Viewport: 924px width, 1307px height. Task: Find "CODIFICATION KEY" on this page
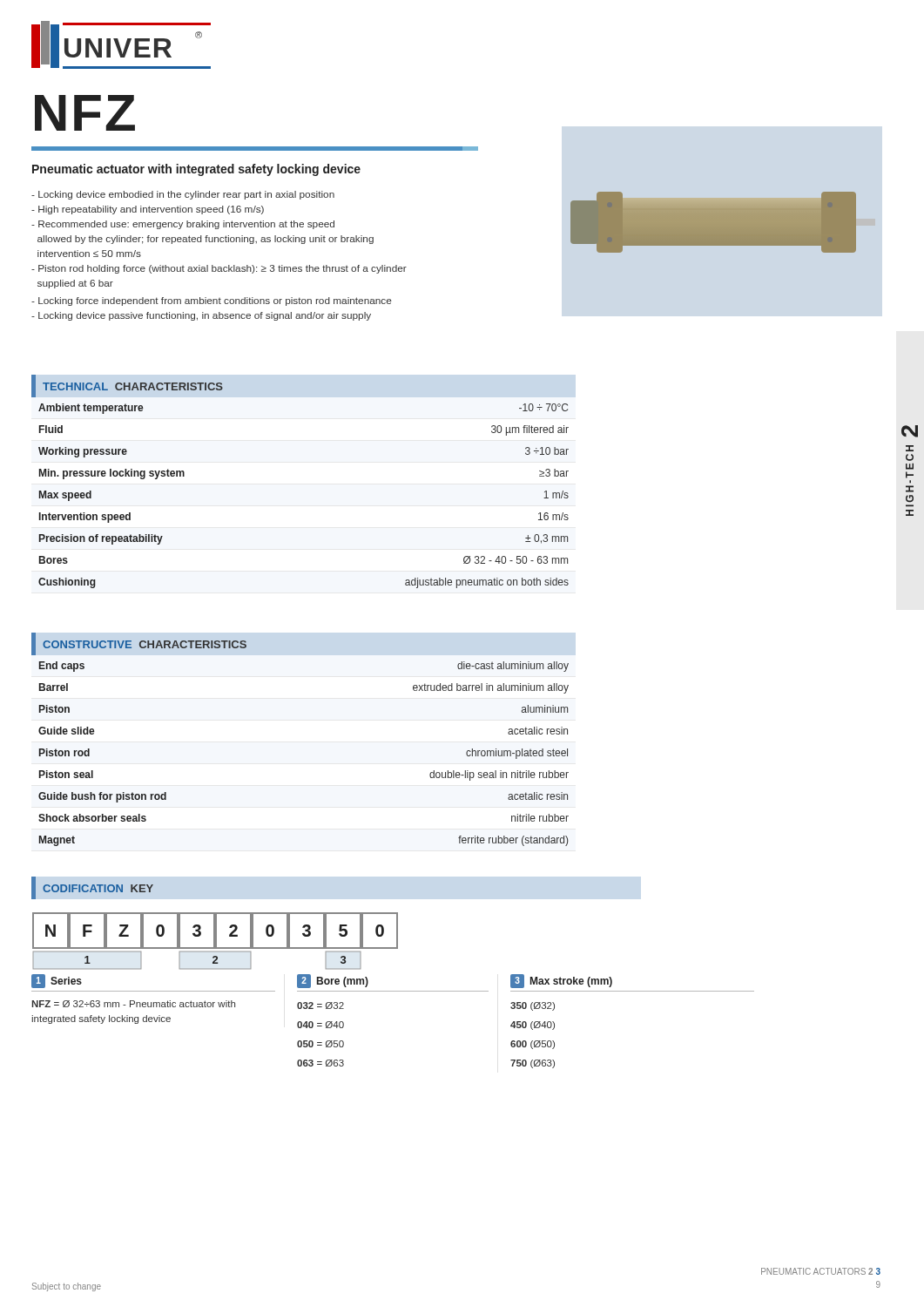coord(98,888)
